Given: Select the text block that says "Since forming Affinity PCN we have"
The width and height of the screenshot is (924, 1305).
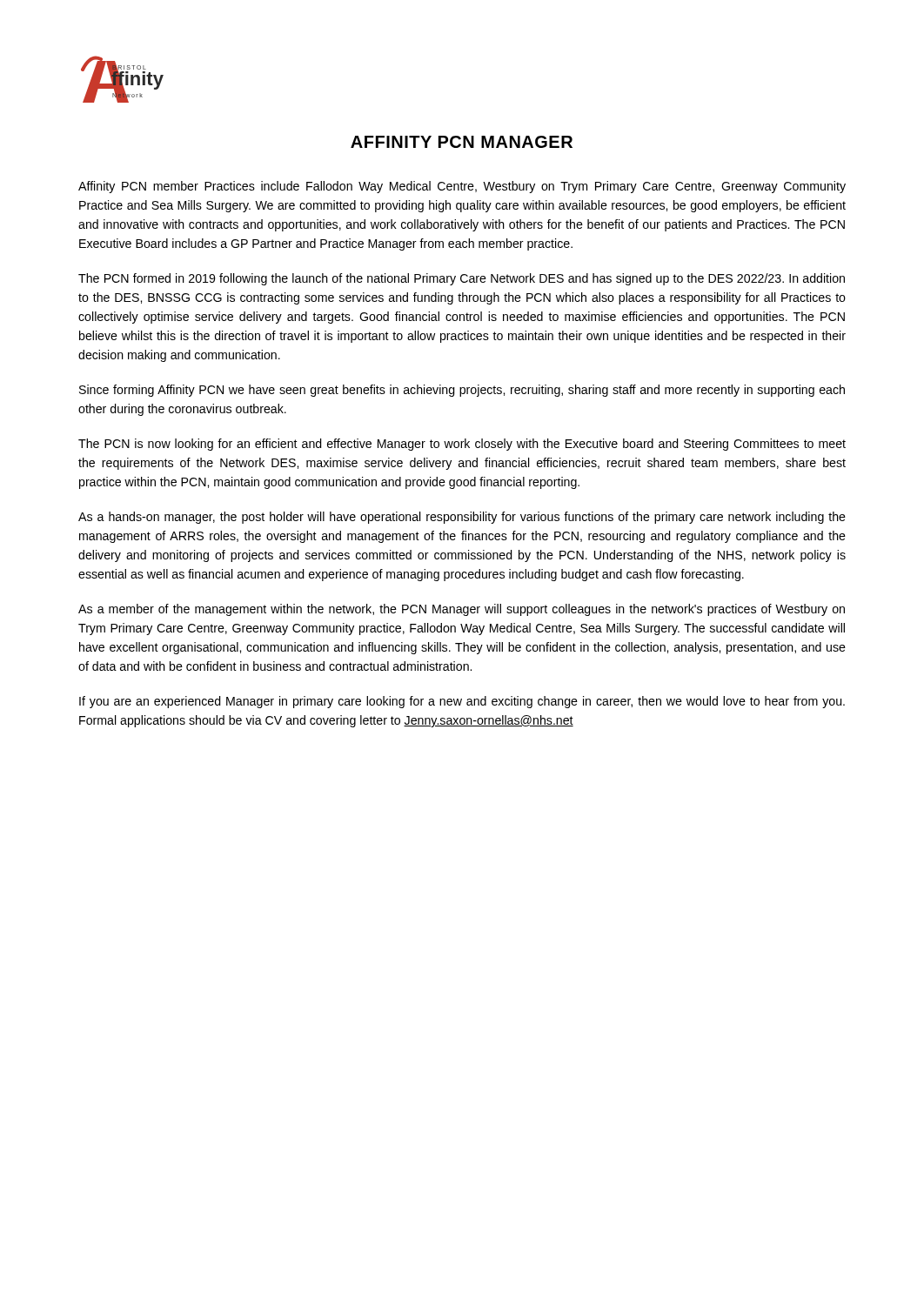Looking at the screenshot, I should coord(462,399).
